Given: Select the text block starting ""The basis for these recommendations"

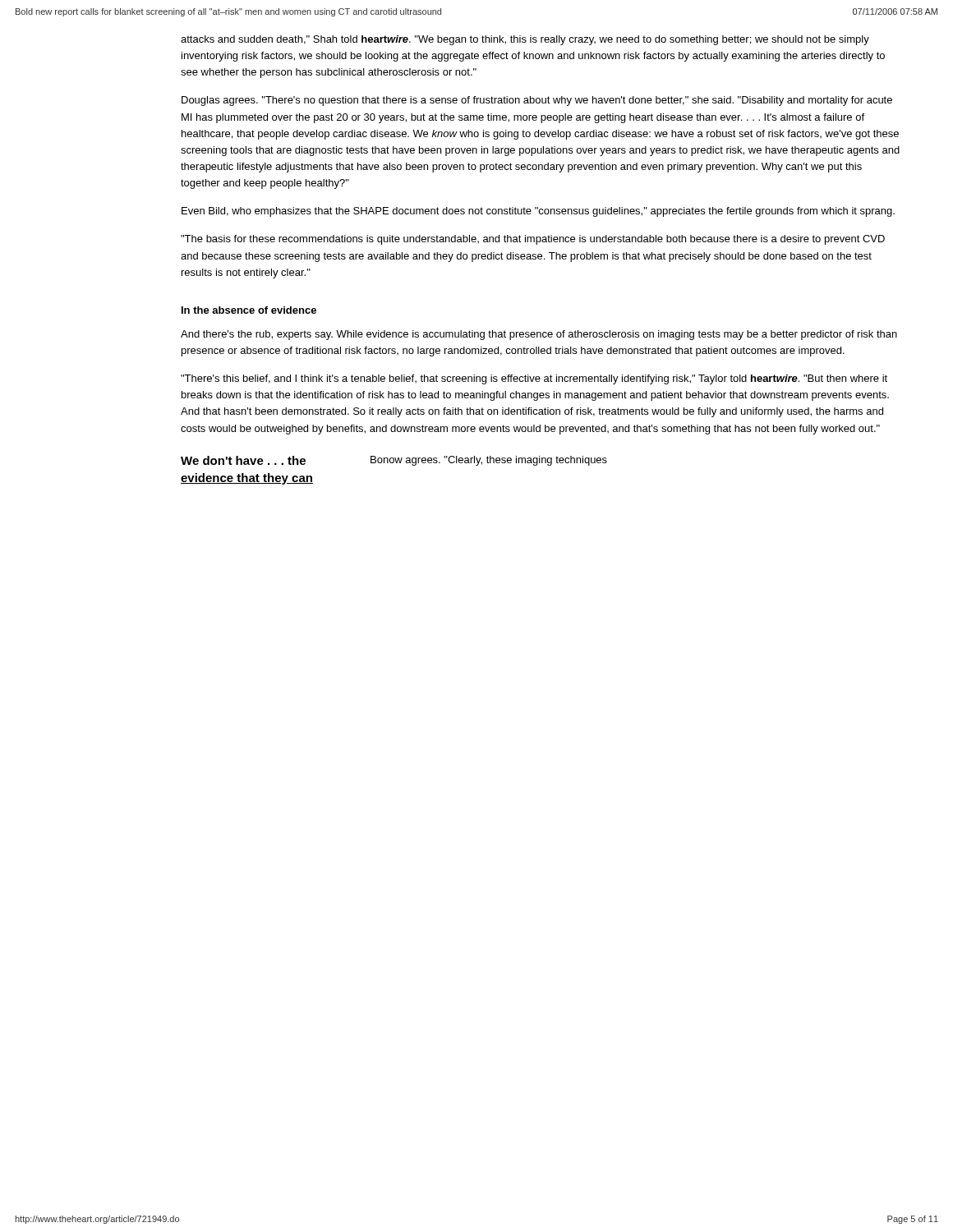Looking at the screenshot, I should click(533, 255).
